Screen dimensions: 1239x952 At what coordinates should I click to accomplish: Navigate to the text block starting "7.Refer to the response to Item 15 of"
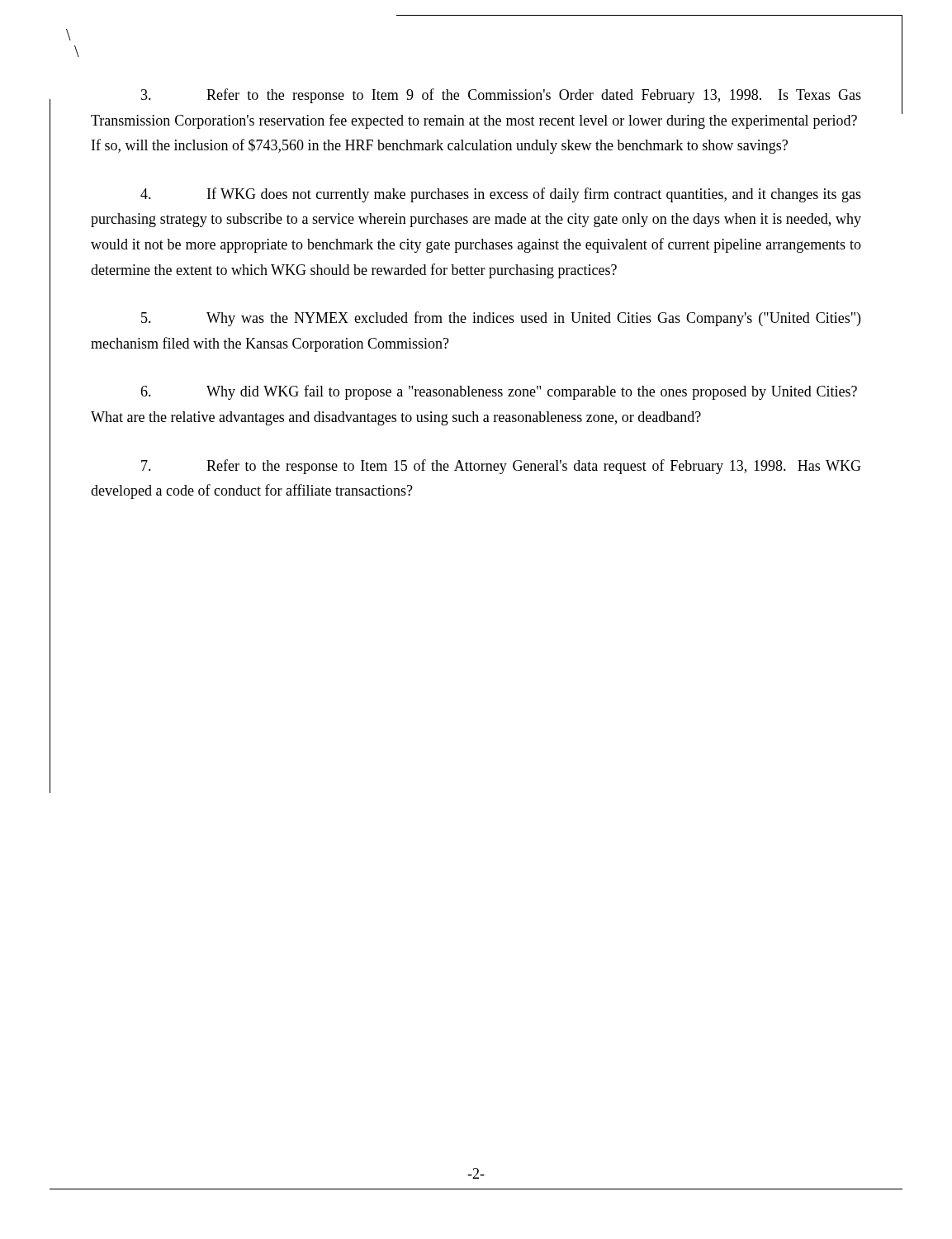tap(476, 478)
